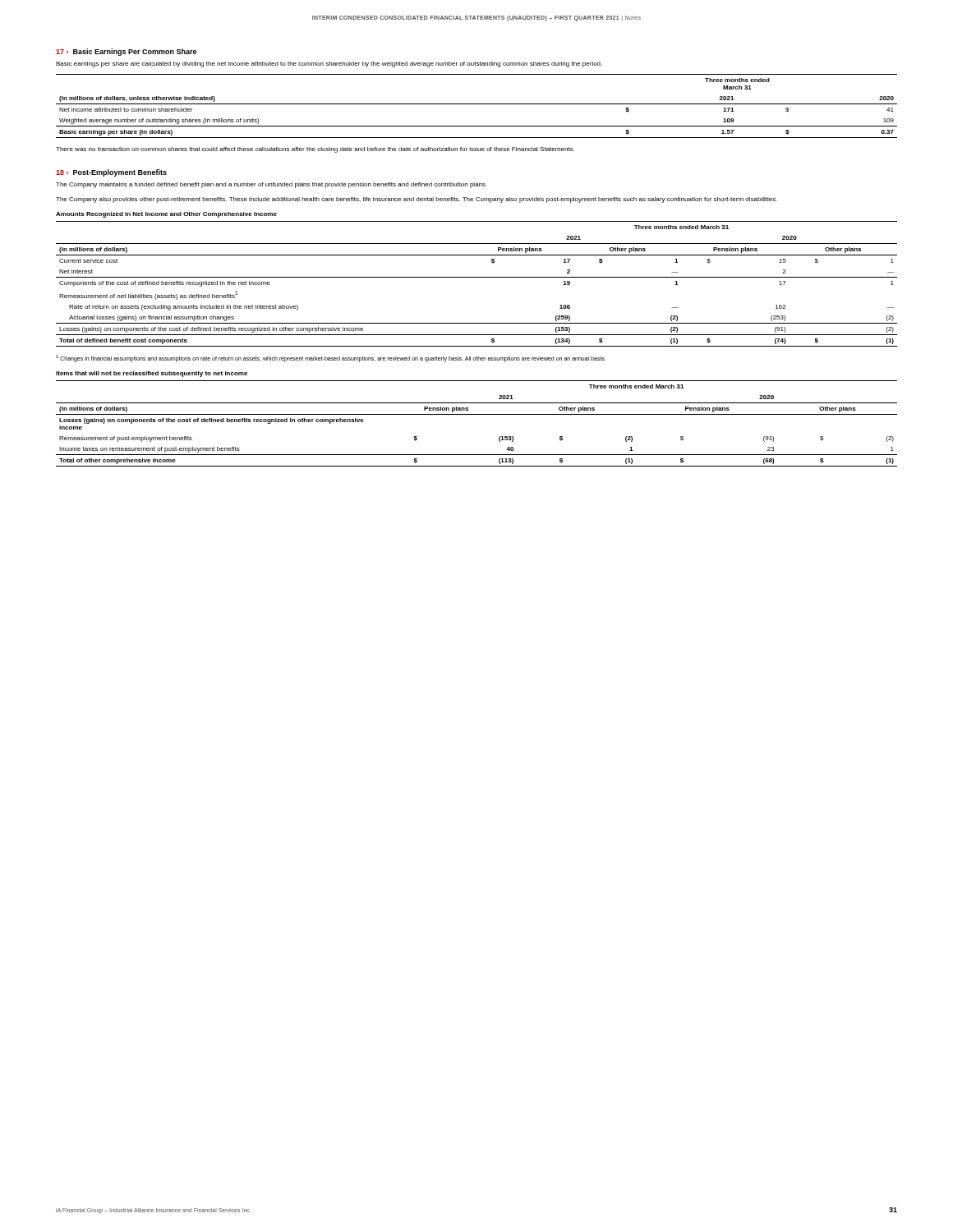Find the text starting "Amounts Recognized in Net"
The height and width of the screenshot is (1232, 953).
pyautogui.click(x=166, y=214)
